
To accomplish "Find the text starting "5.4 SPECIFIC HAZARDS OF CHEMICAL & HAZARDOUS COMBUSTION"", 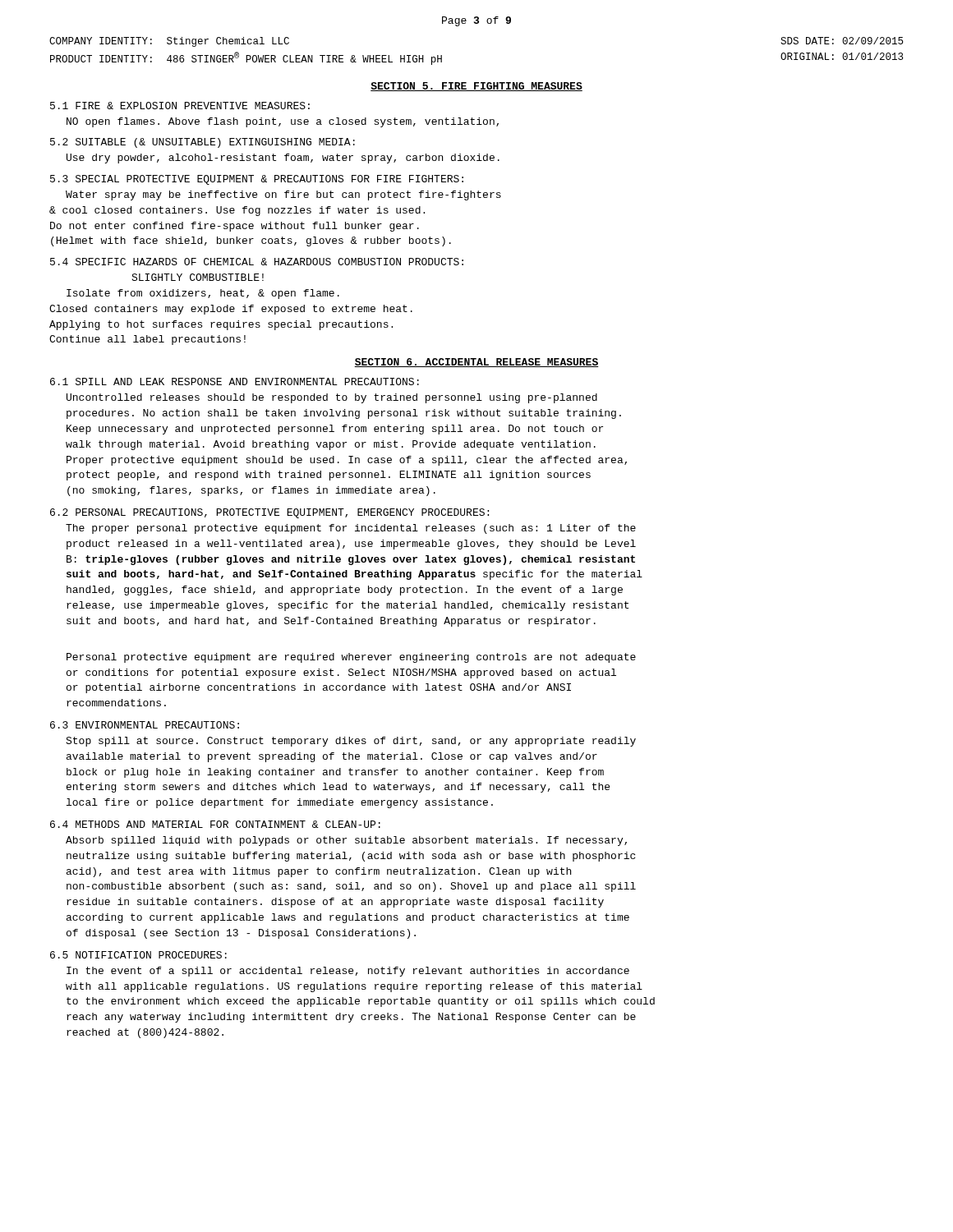I will click(x=258, y=301).
